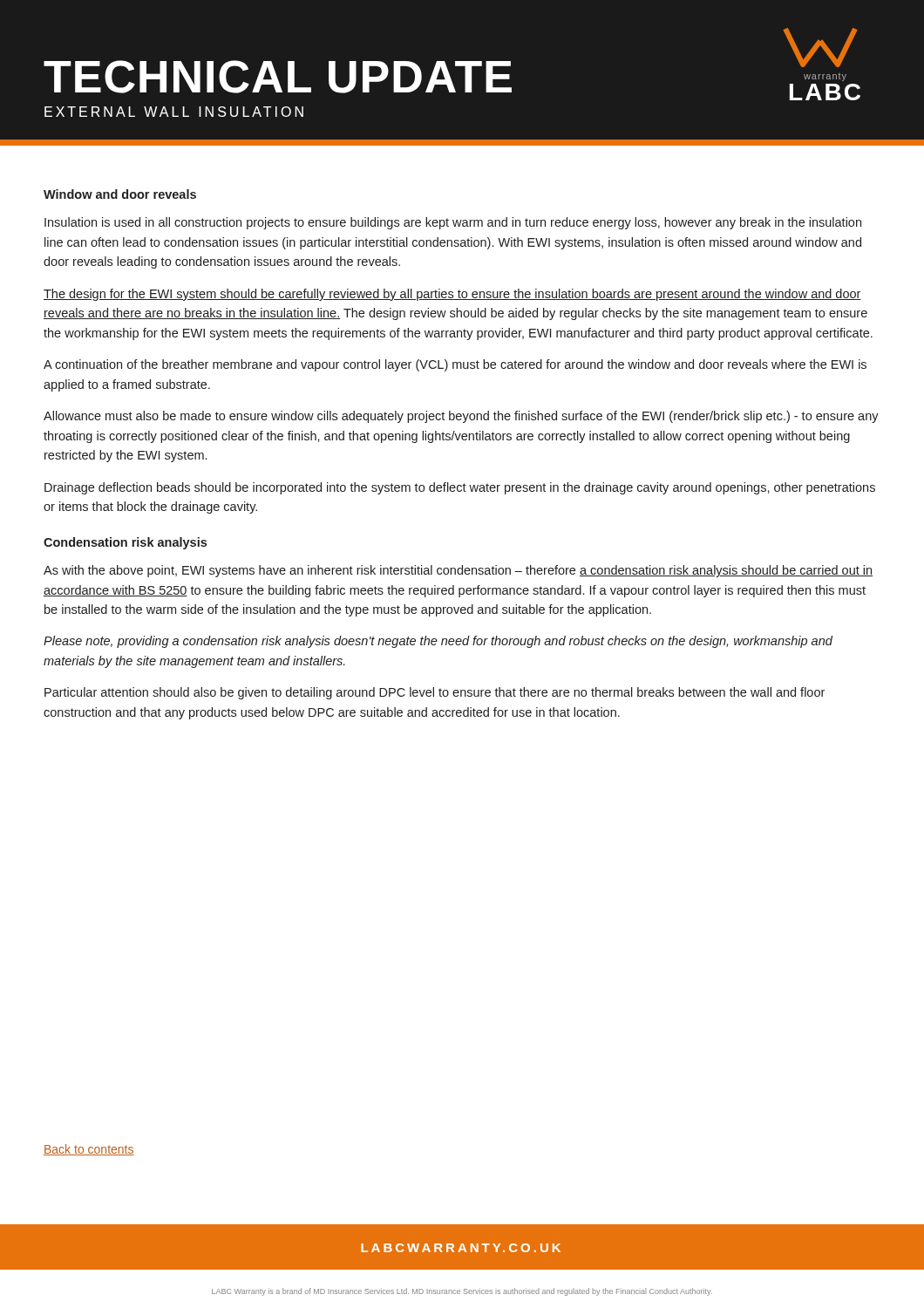
Task: Select the block starting "A continuation of the breather membrane"
Action: point(455,375)
